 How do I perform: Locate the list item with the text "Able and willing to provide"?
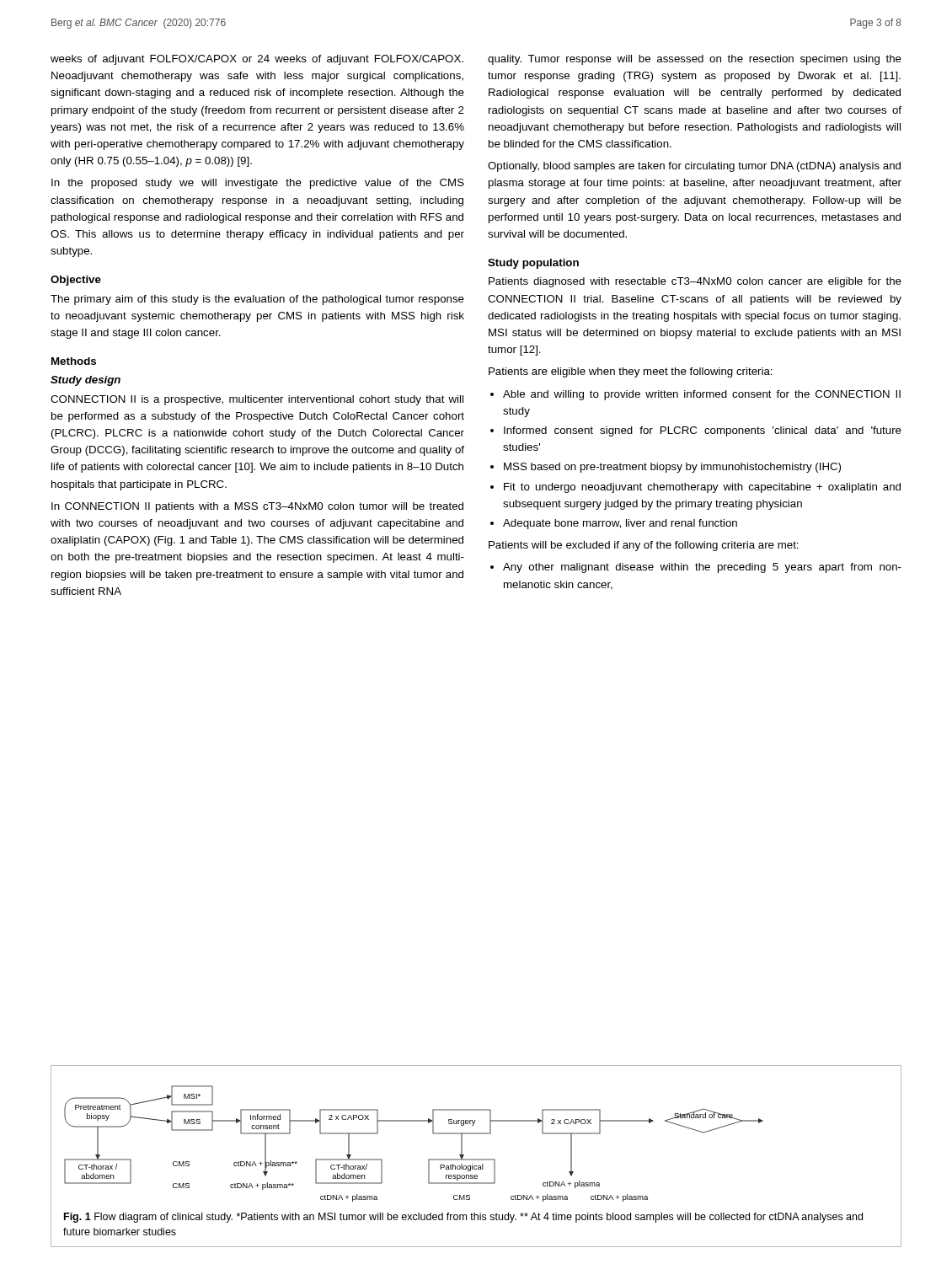[x=702, y=402]
